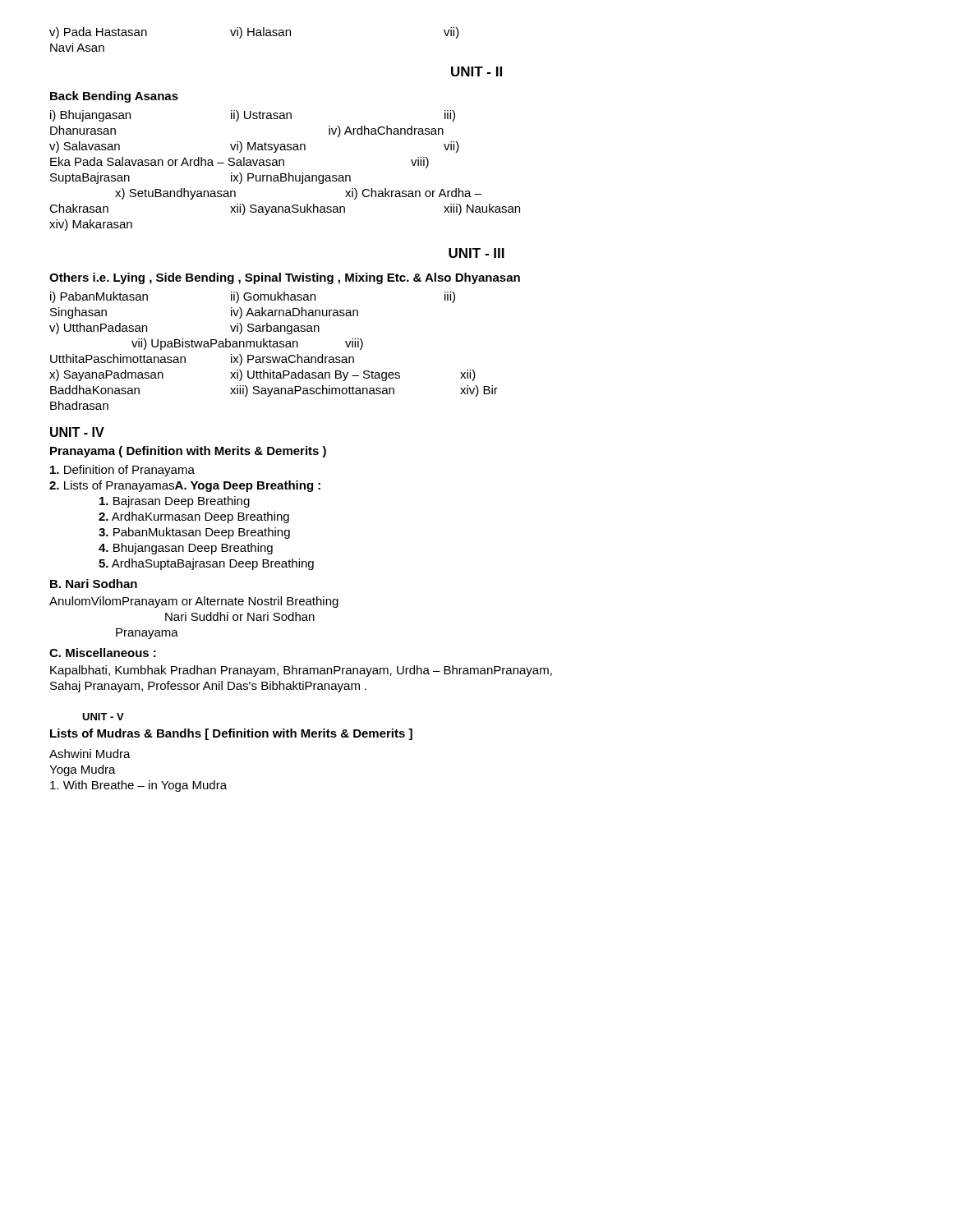This screenshot has height=1232, width=953.
Task: Click on the section header that says "Pranayama ( Definition"
Action: tap(188, 450)
